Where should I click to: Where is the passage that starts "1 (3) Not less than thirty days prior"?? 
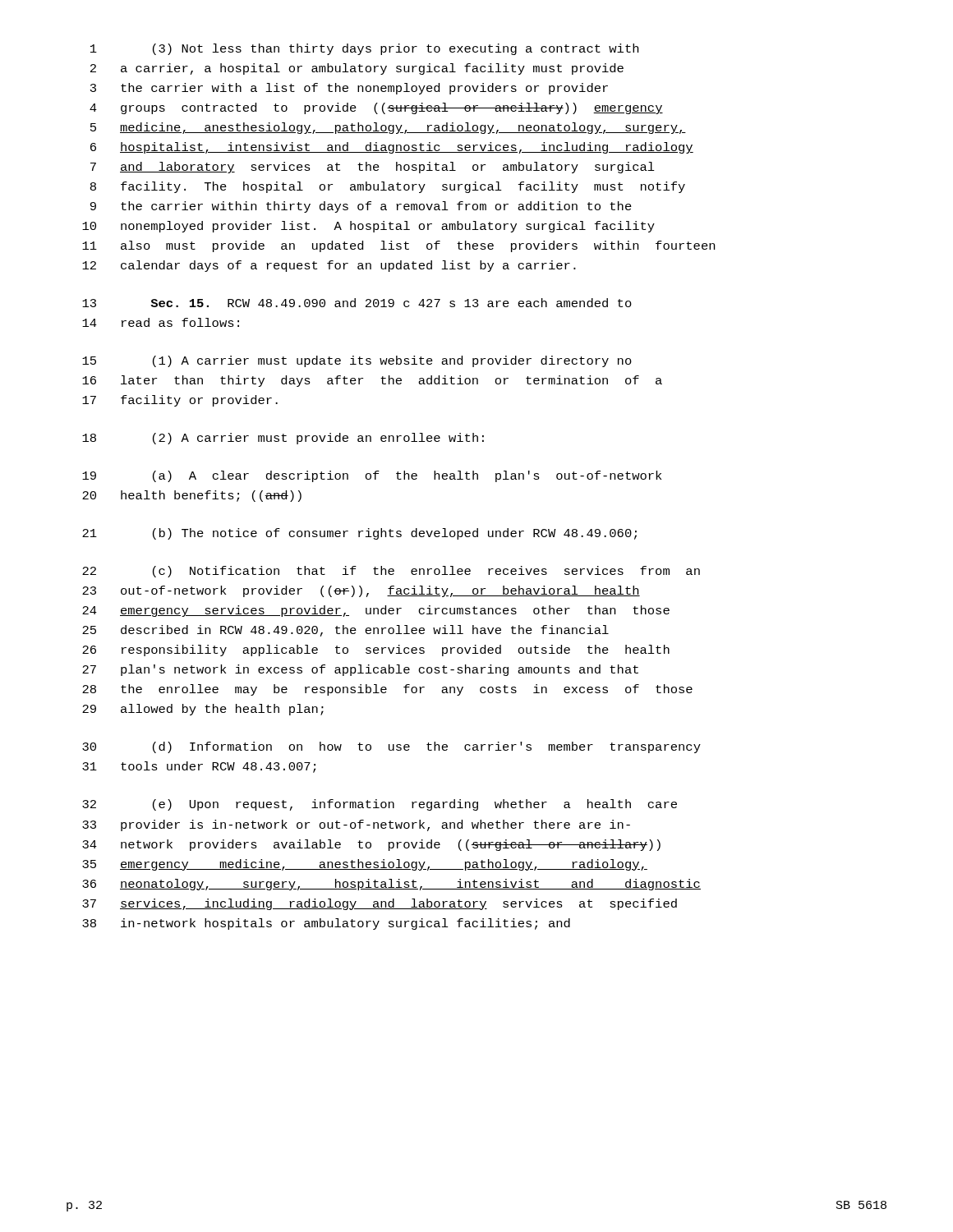[x=476, y=158]
